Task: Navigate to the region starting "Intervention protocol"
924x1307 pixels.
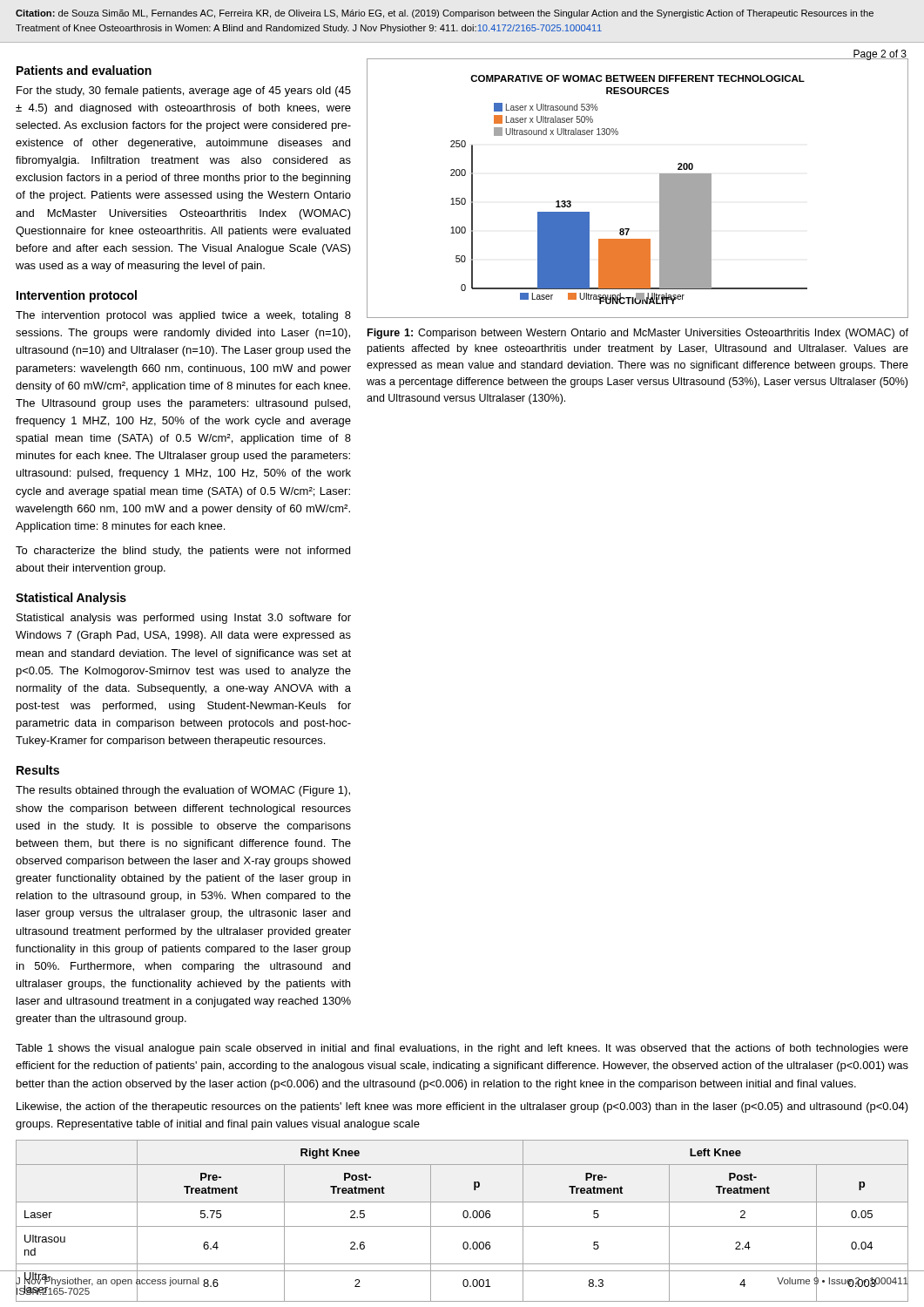Action: (77, 296)
